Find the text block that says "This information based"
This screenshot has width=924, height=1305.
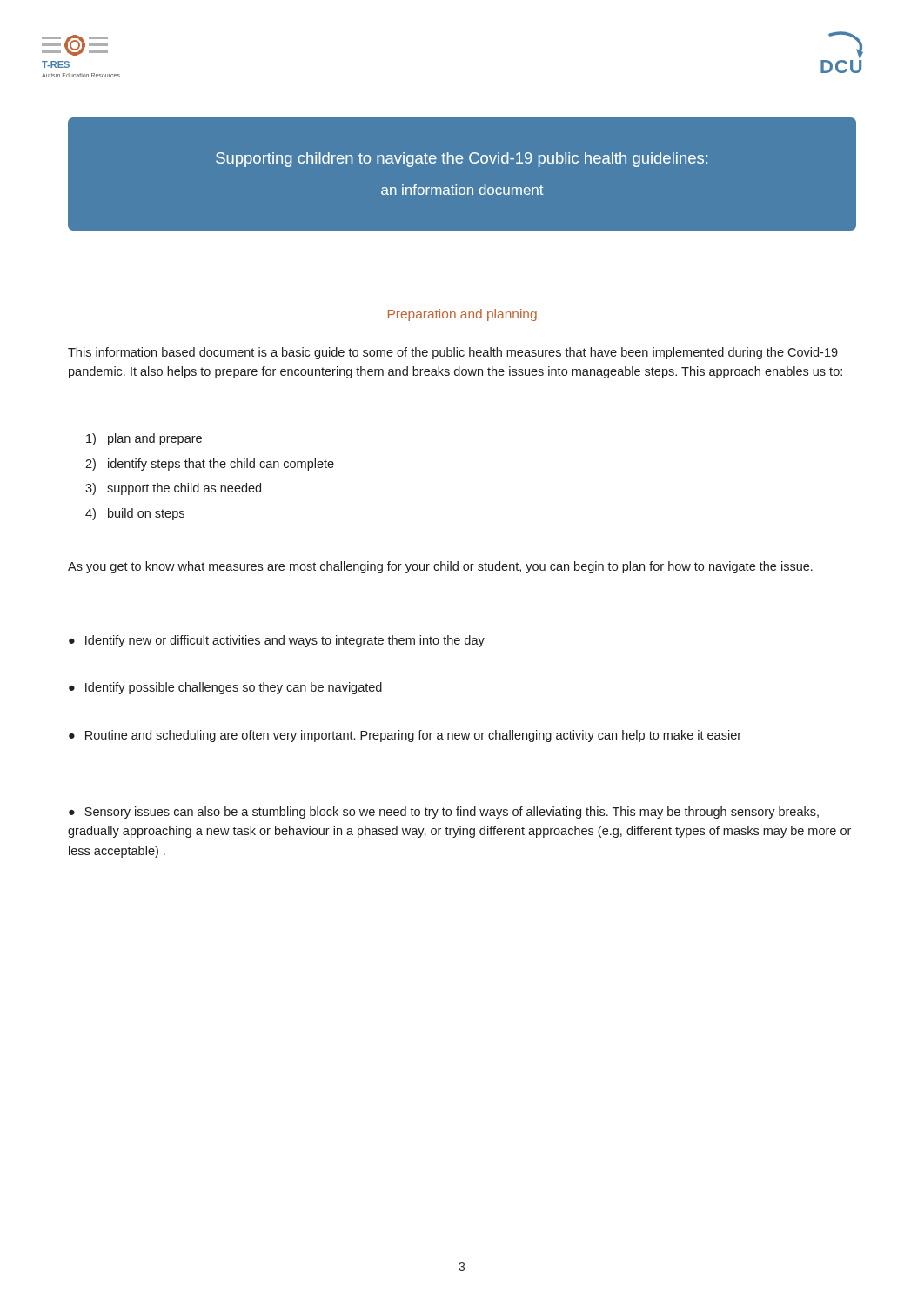tap(456, 362)
